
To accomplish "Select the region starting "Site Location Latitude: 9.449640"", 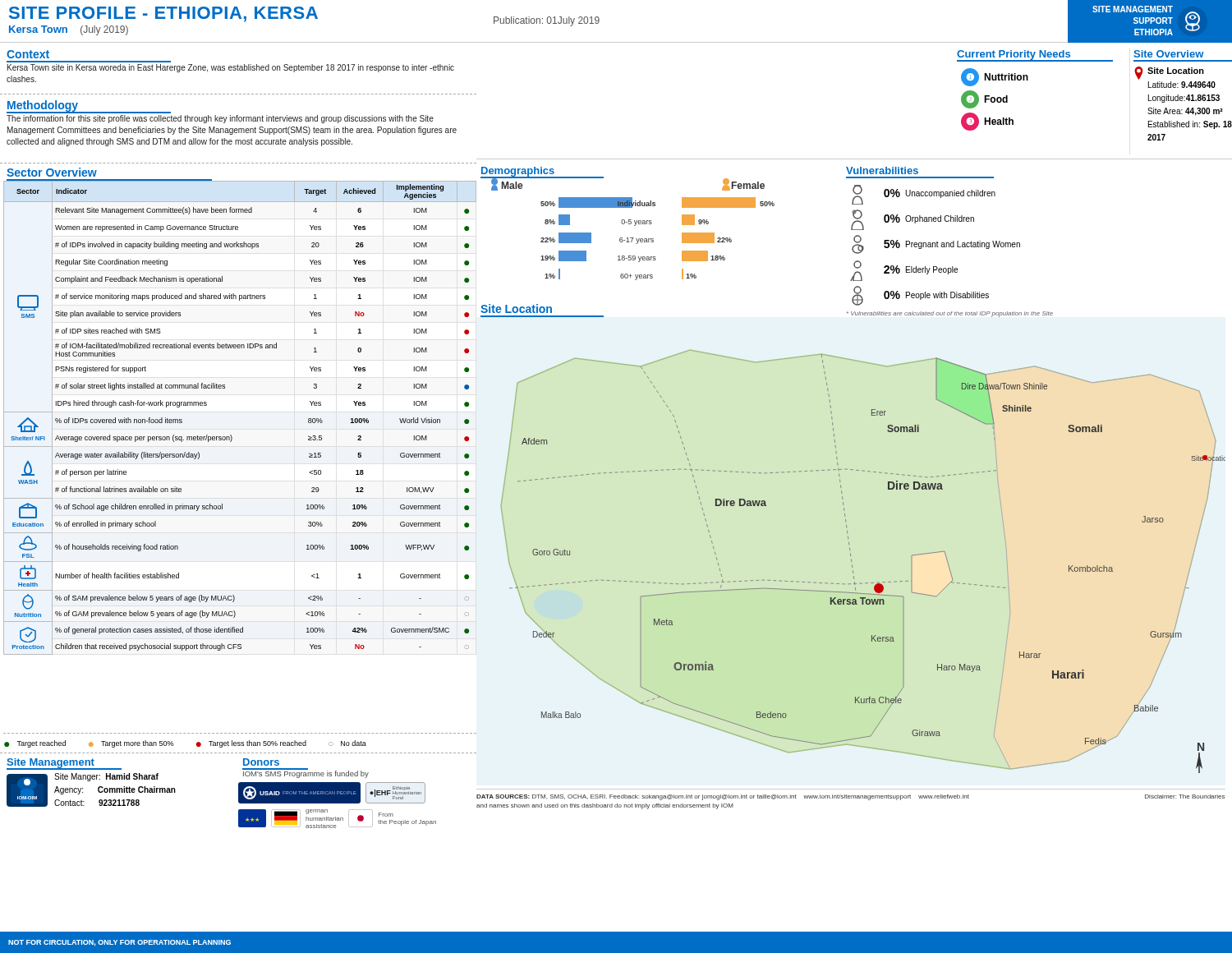I will (x=1183, y=104).
